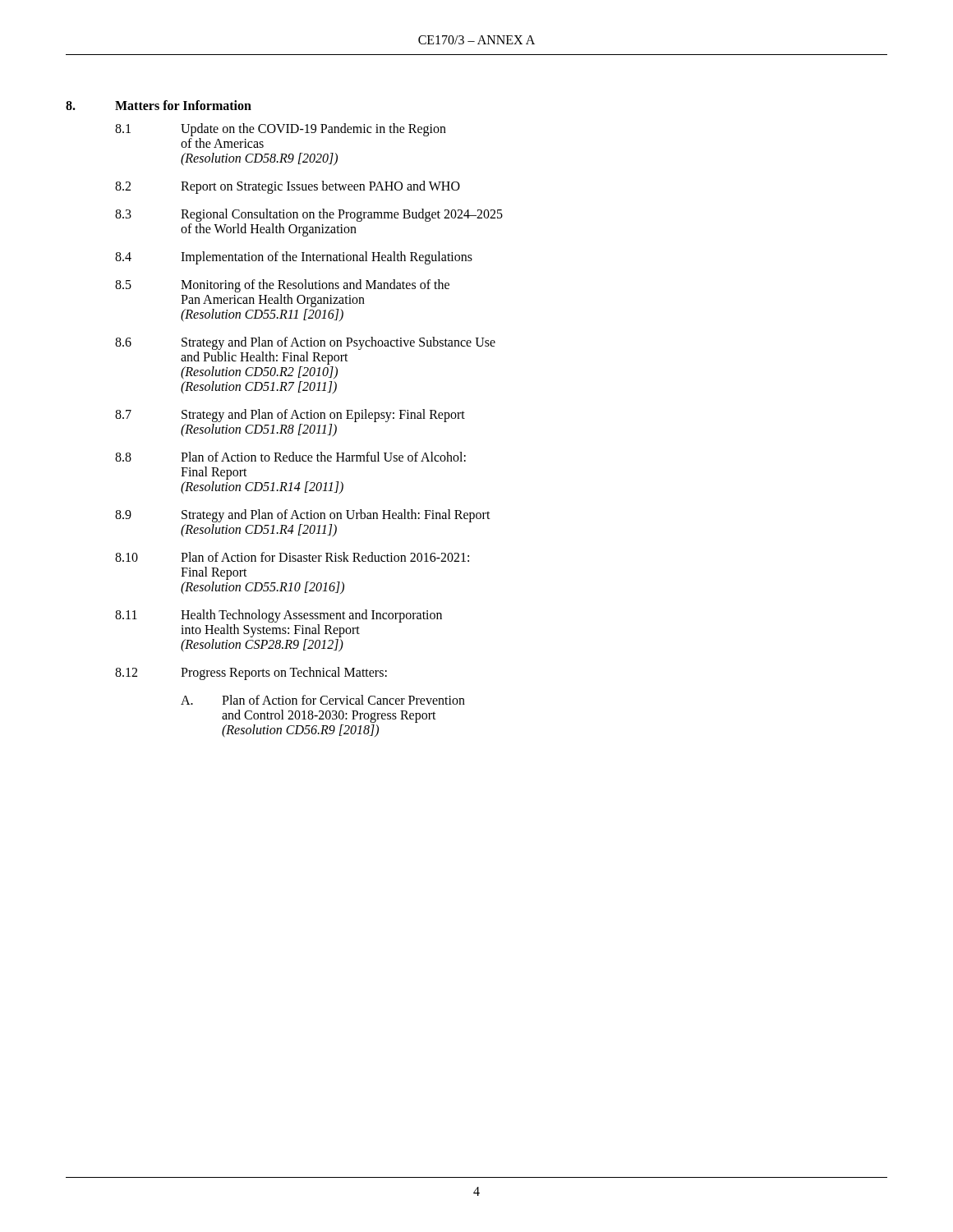Point to the block beginning "8.7 Strategy and"

pyautogui.click(x=290, y=416)
